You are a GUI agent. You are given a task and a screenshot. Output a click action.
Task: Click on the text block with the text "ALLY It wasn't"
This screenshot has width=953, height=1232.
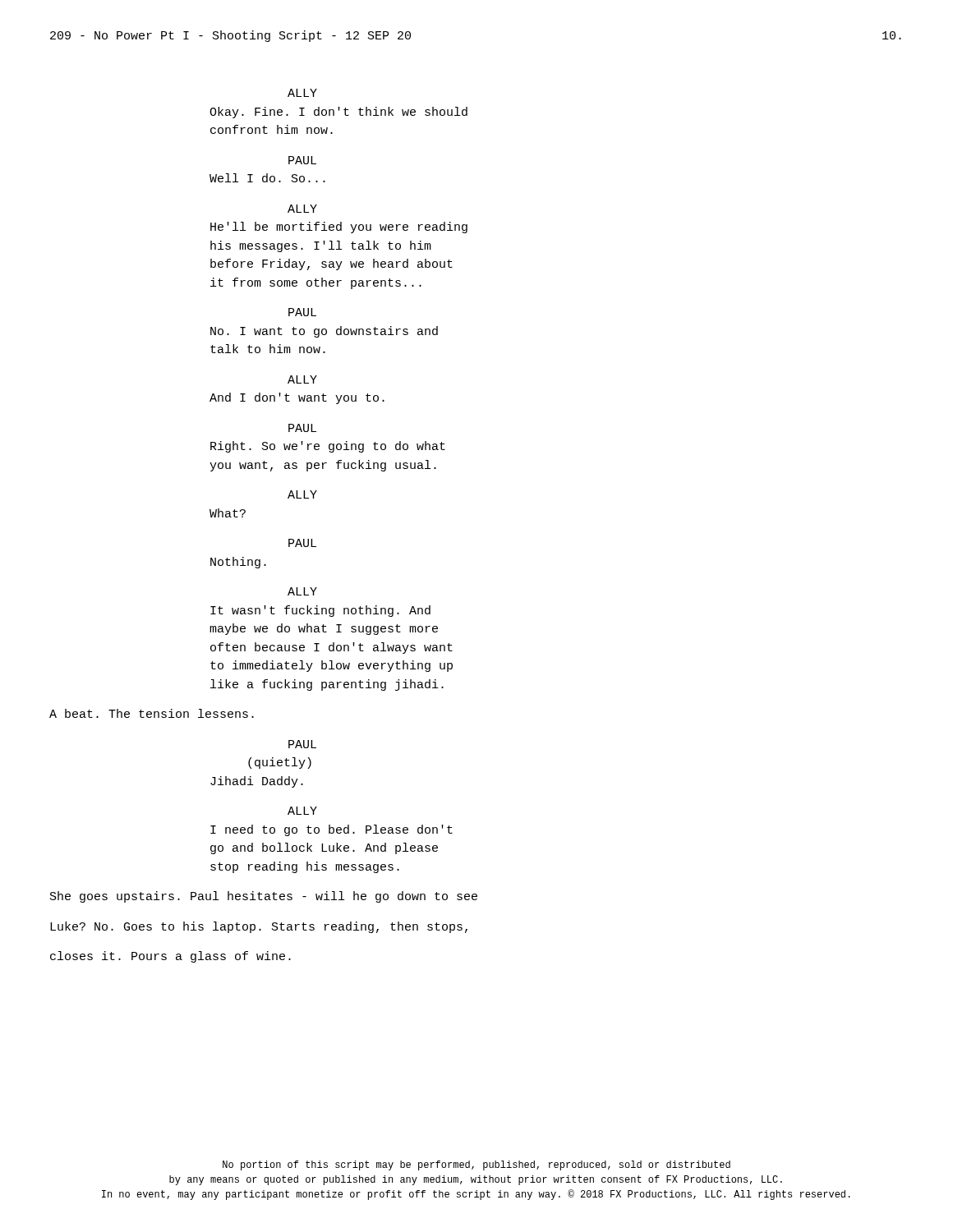(x=302, y=591)
